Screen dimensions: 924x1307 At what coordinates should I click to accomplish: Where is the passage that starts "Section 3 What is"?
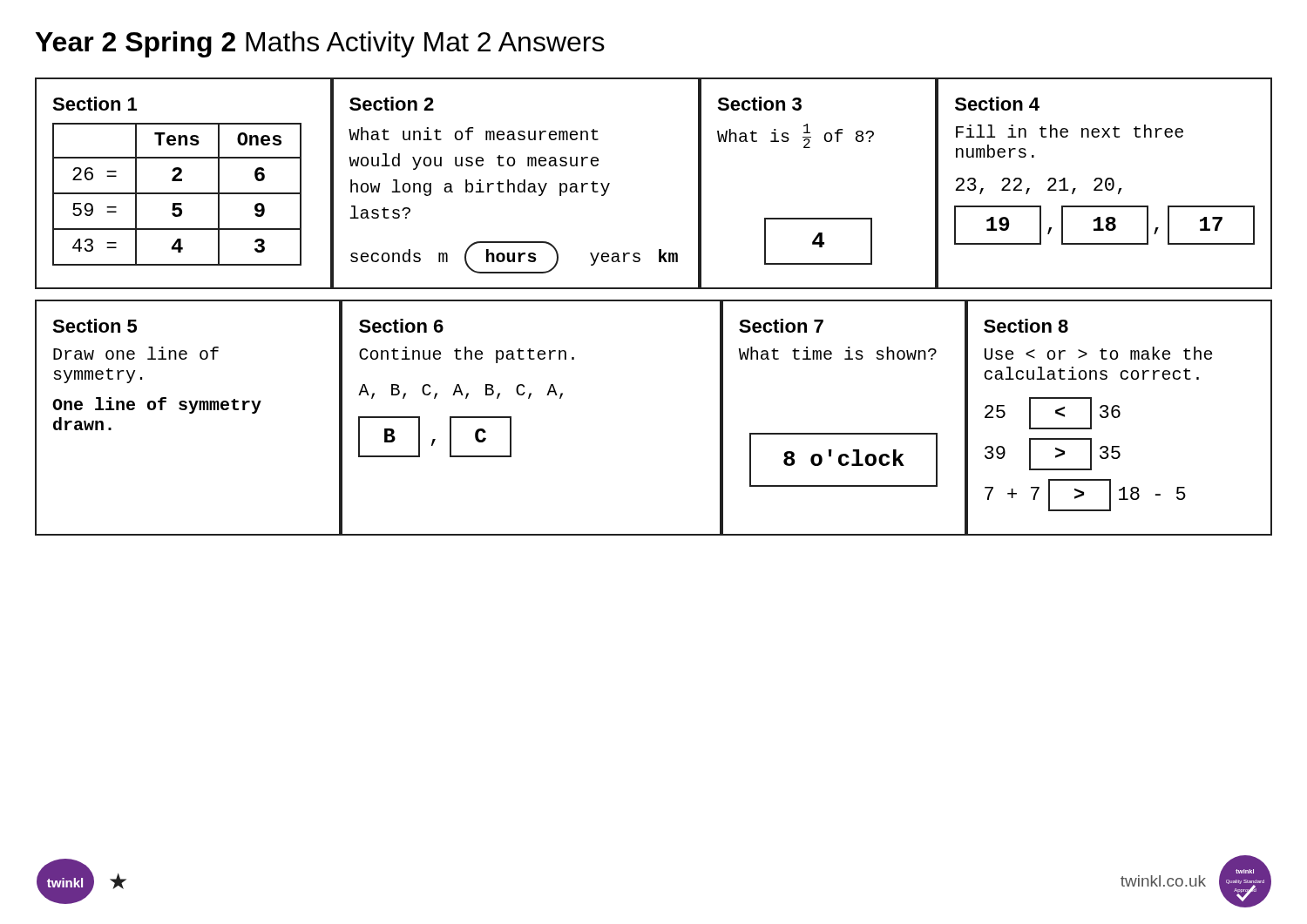coord(759,104)
